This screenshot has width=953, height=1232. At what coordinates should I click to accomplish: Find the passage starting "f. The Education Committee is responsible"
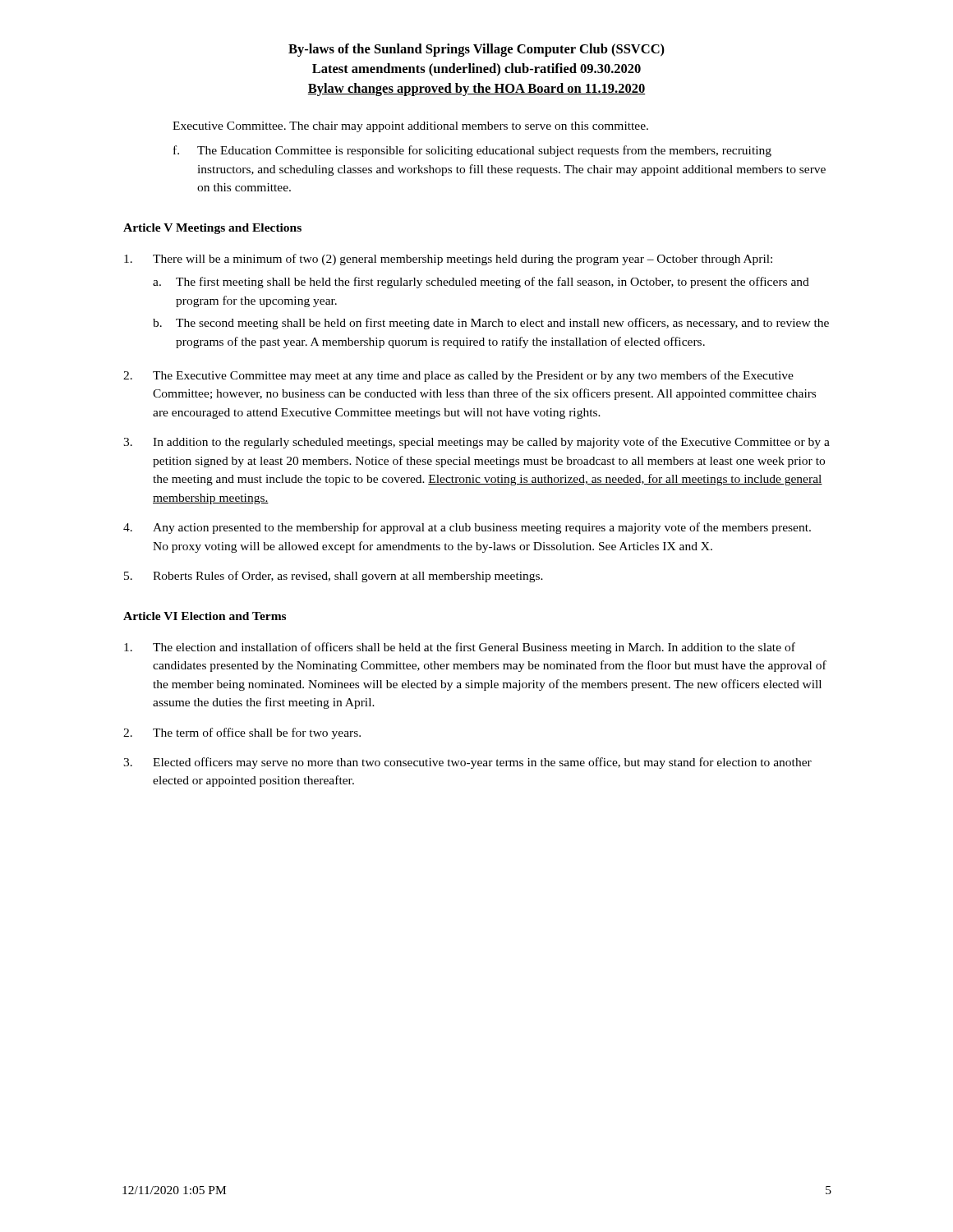pyautogui.click(x=501, y=169)
